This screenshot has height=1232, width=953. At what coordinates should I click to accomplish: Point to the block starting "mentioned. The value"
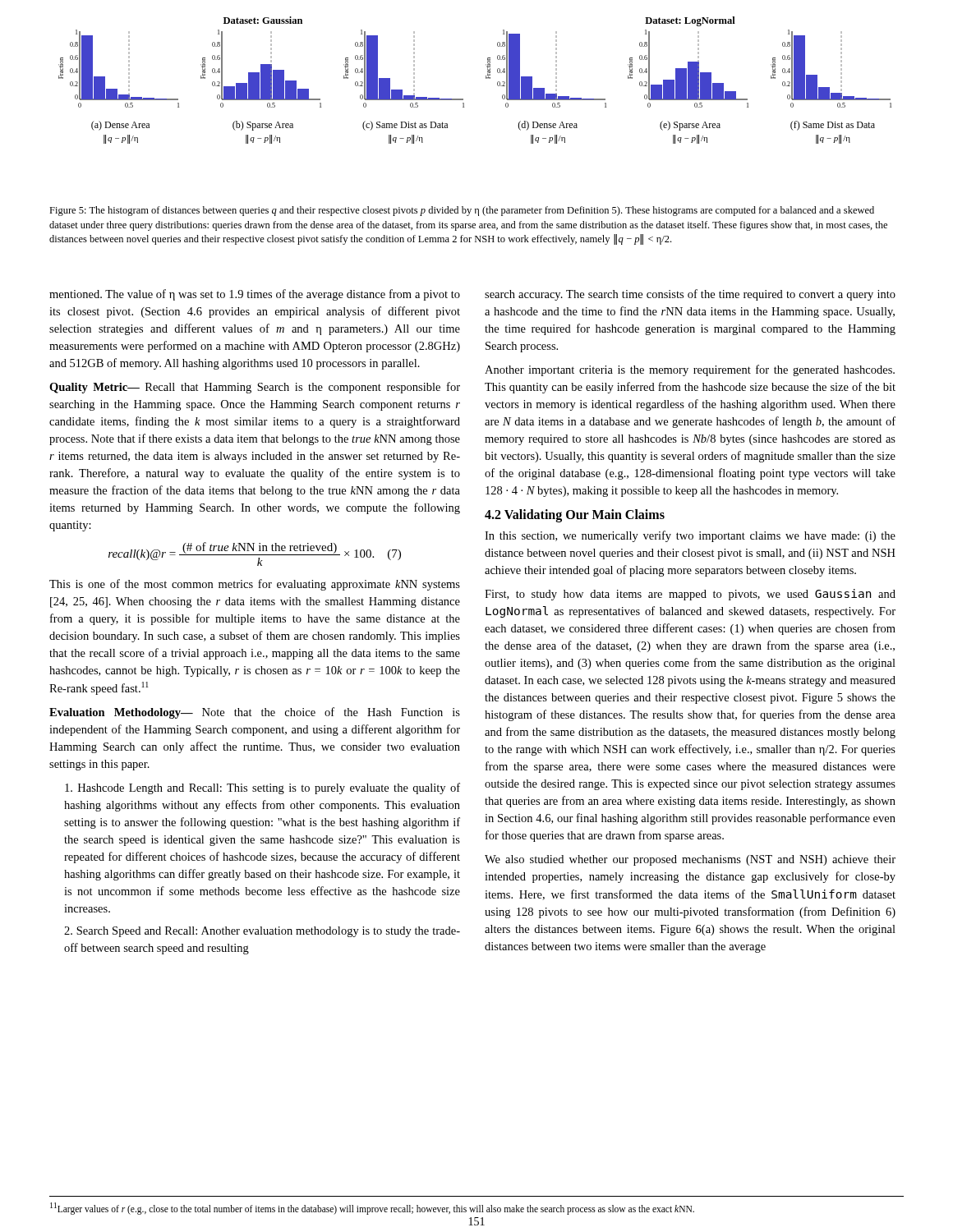point(255,329)
